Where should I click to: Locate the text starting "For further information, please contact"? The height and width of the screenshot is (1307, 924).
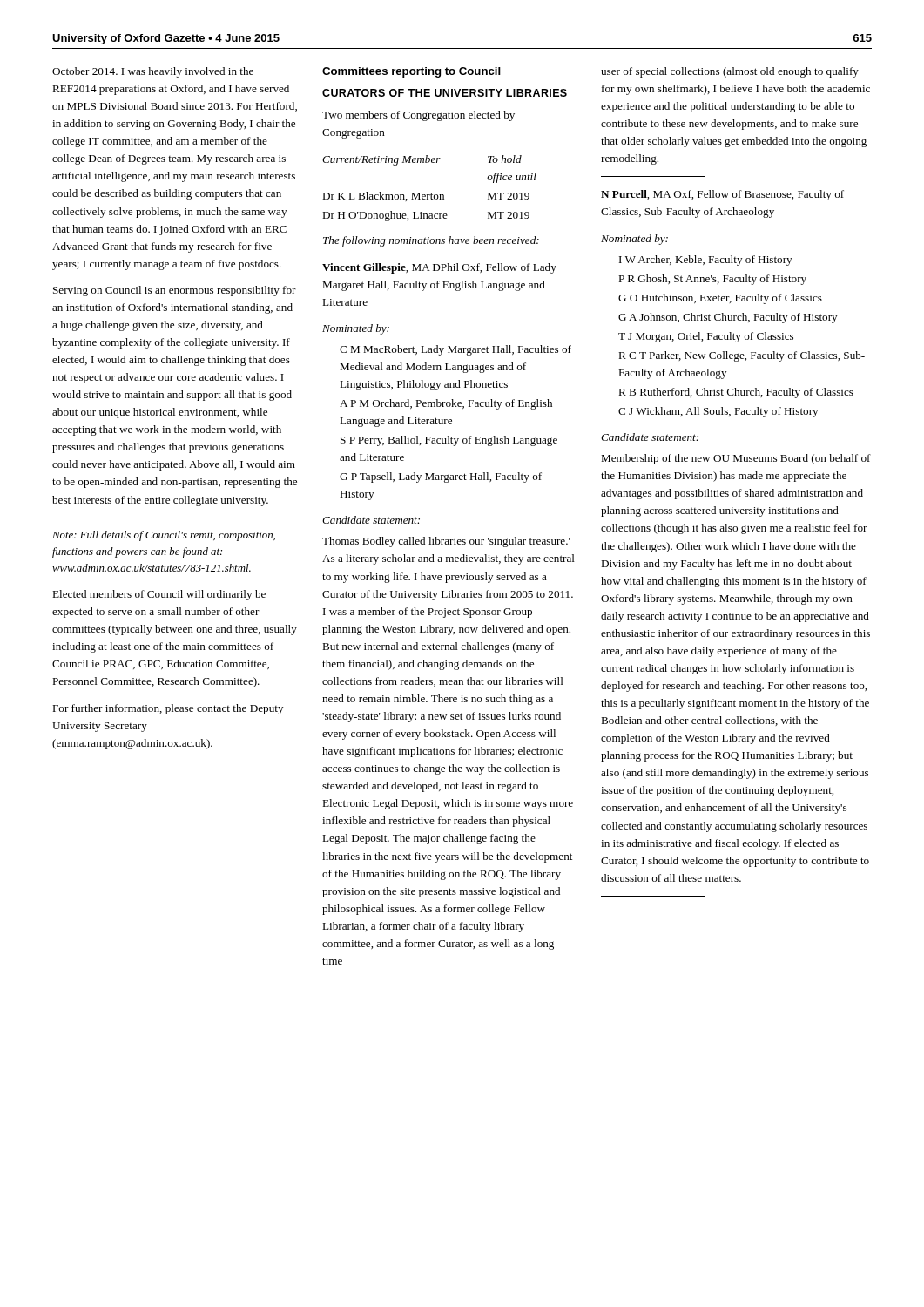point(168,709)
